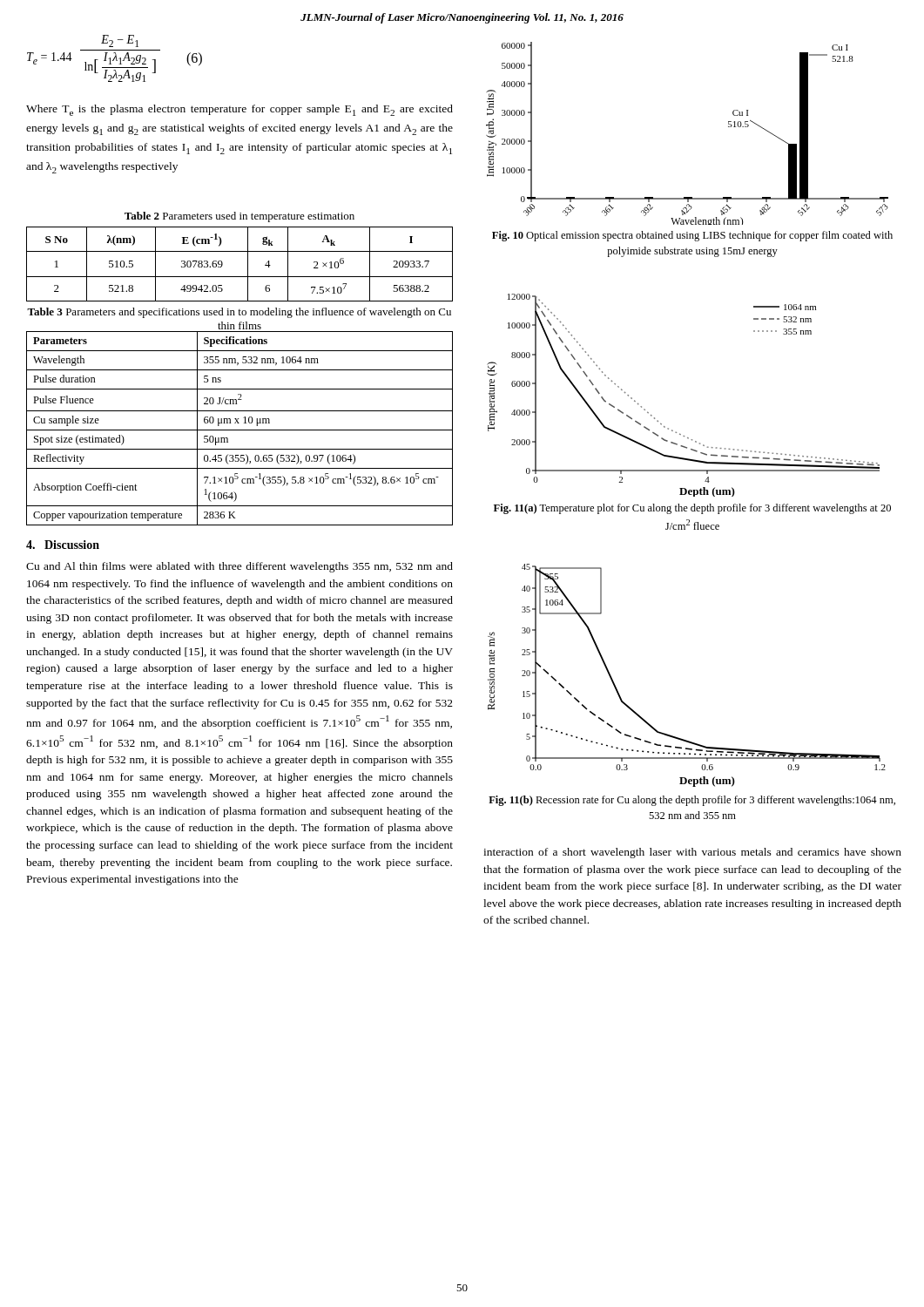Locate the text starting "Te = 1.44 E2 −"
The height and width of the screenshot is (1307, 924).
point(115,59)
